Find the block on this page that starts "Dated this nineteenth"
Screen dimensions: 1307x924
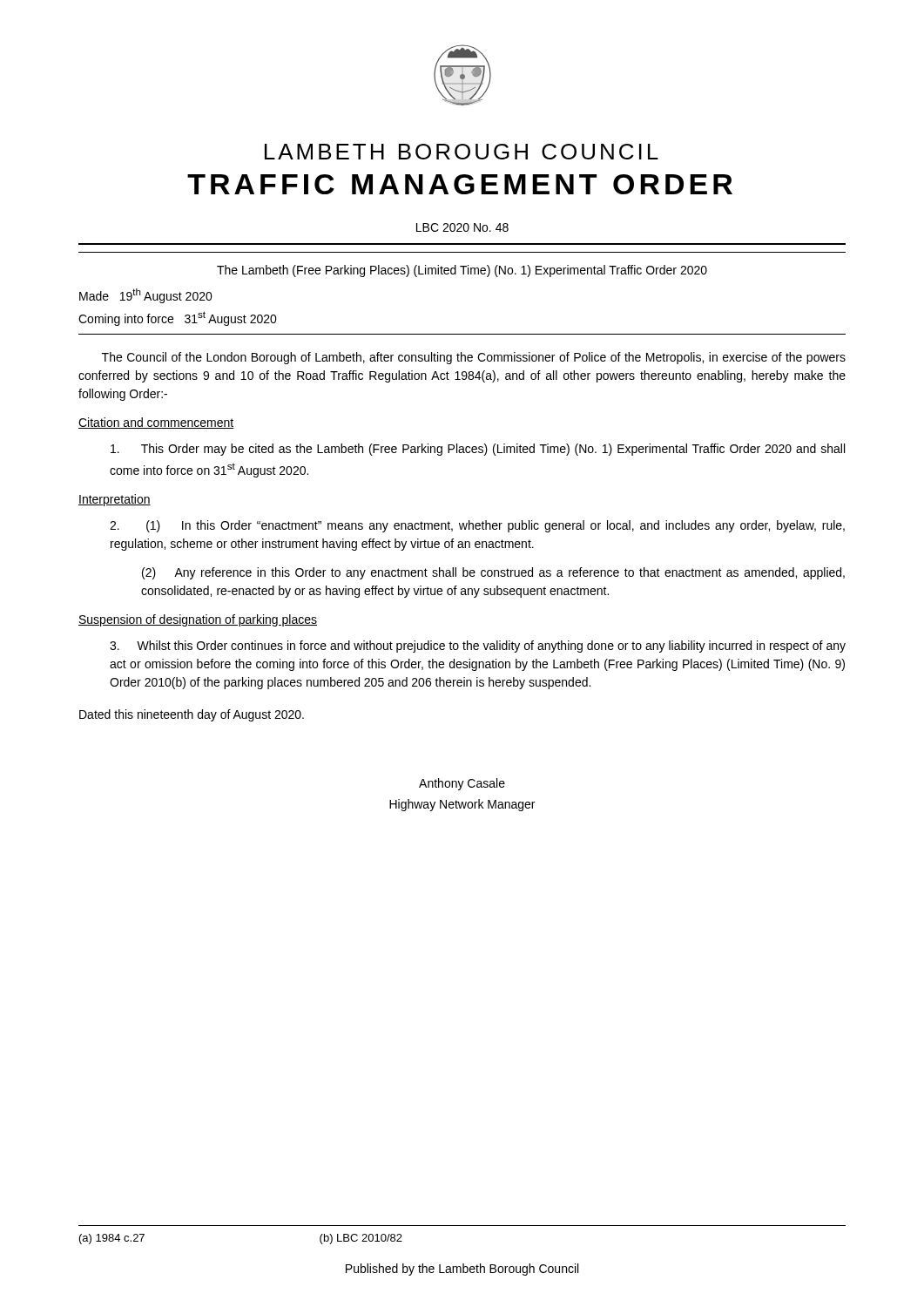192,714
